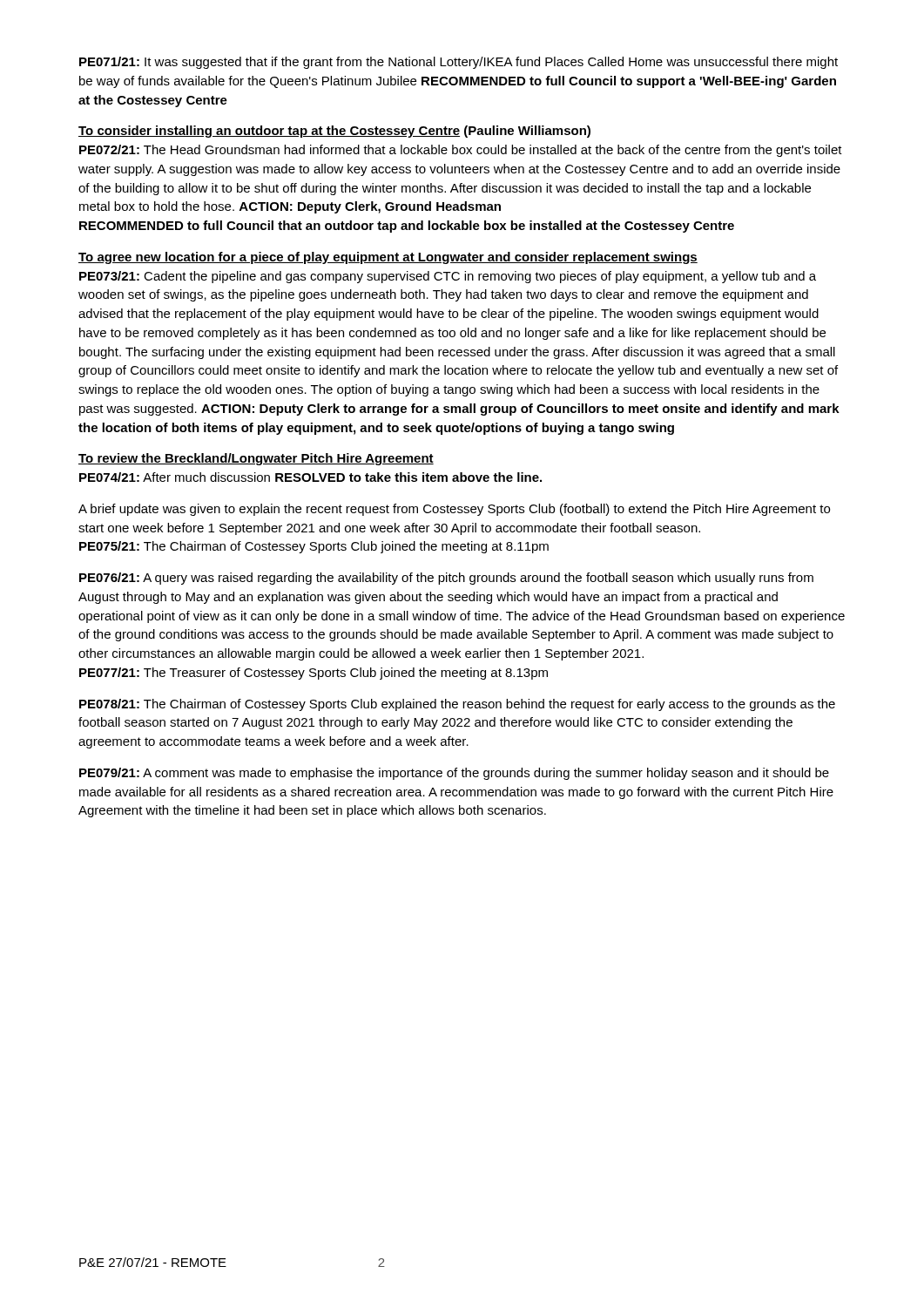Locate the region starting "To consider installing"
This screenshot has height=1307, width=924.
335,131
